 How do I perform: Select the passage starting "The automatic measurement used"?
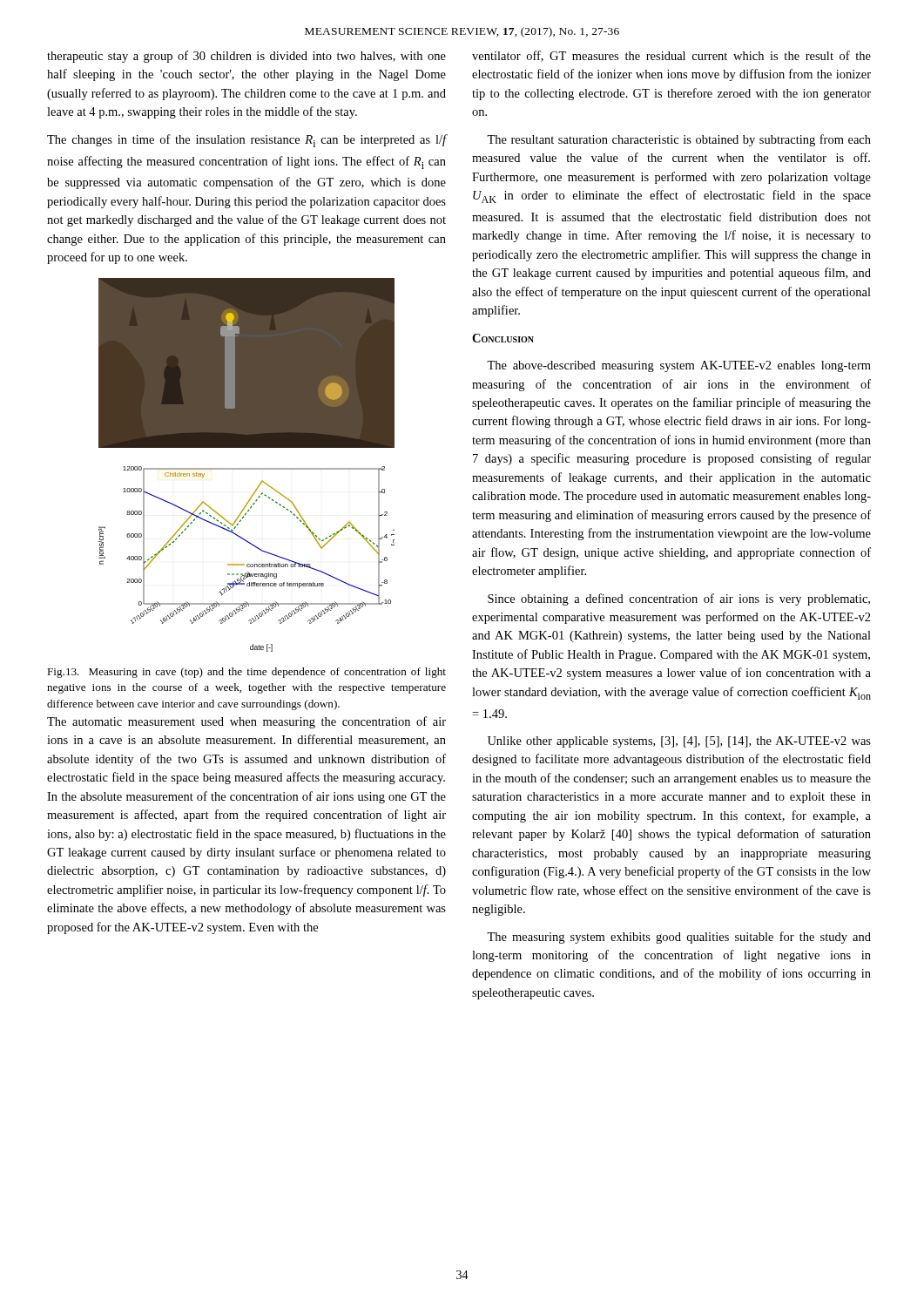coord(246,825)
